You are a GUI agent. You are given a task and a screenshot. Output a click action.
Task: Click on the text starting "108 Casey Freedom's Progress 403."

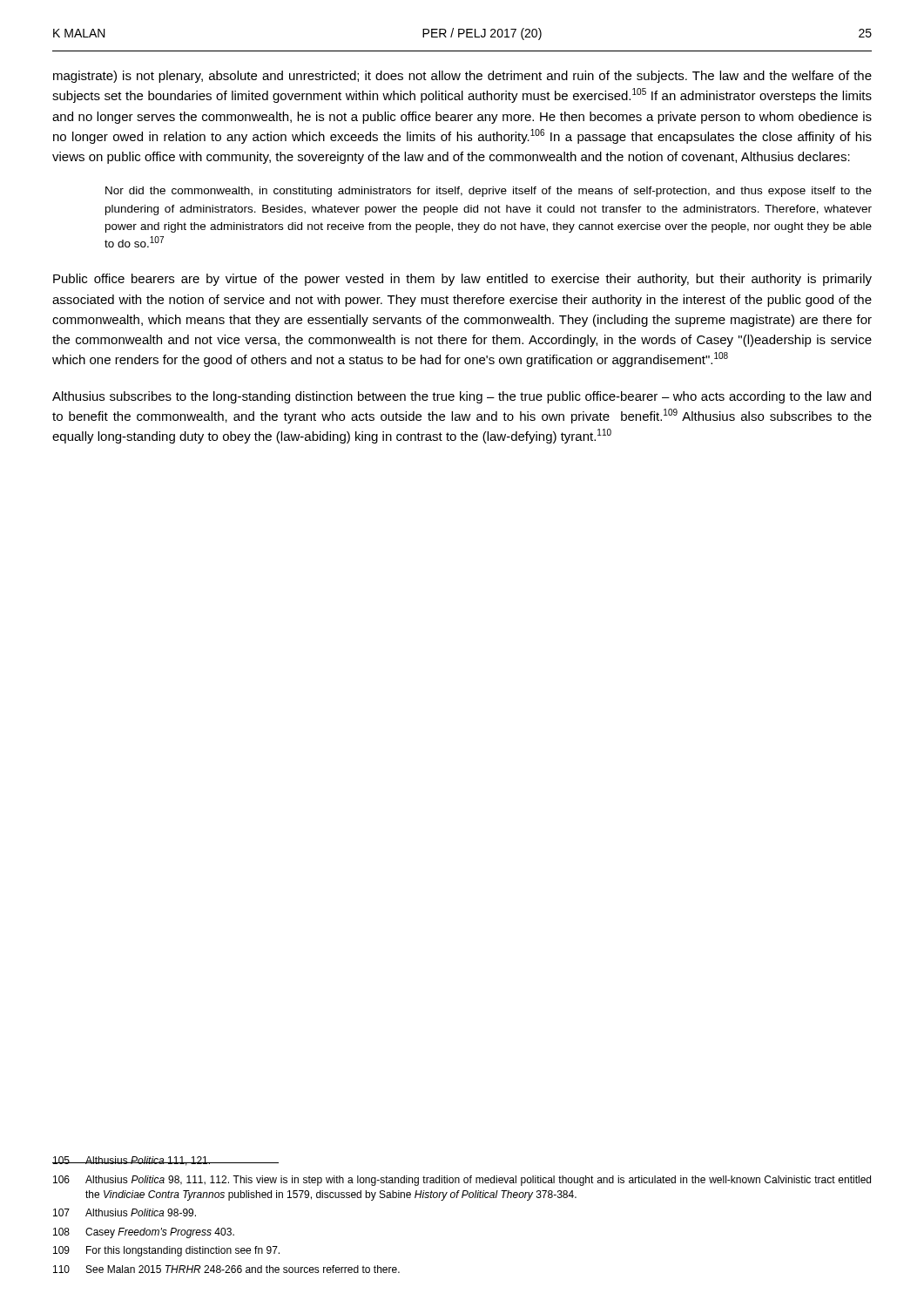144,1233
